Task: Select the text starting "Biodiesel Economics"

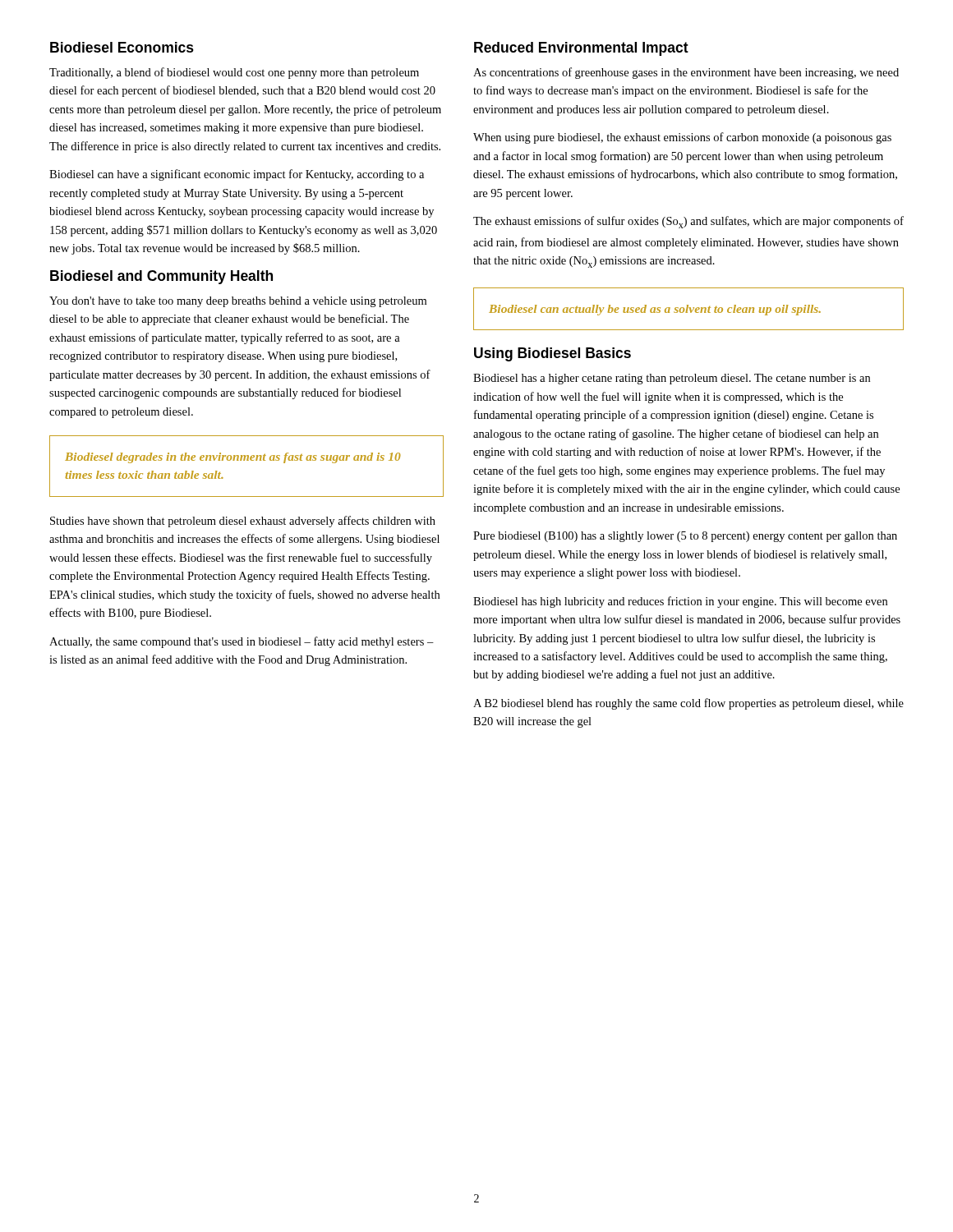Action: [122, 47]
